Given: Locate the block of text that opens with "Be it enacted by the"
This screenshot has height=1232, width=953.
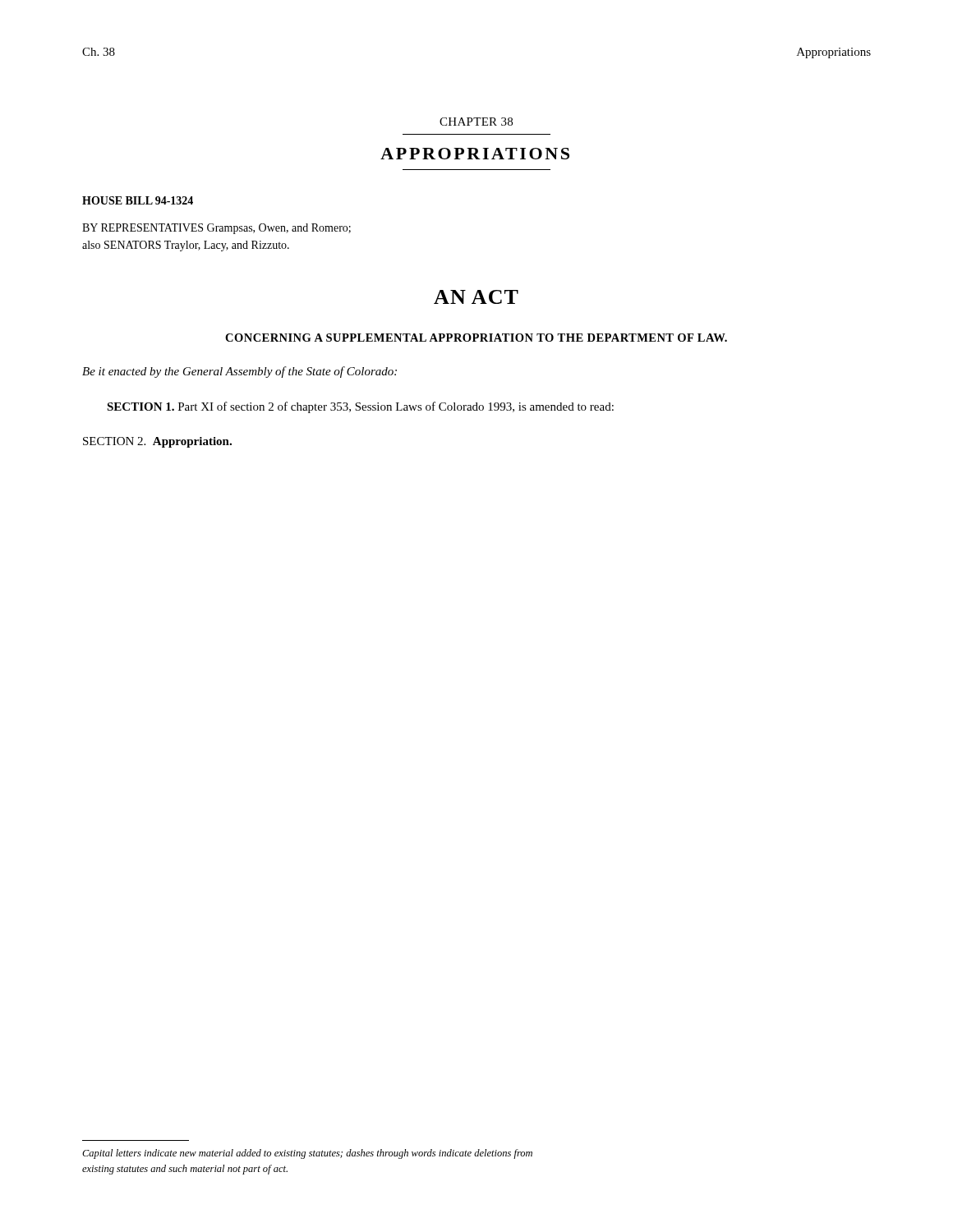Looking at the screenshot, I should pyautogui.click(x=239, y=372).
